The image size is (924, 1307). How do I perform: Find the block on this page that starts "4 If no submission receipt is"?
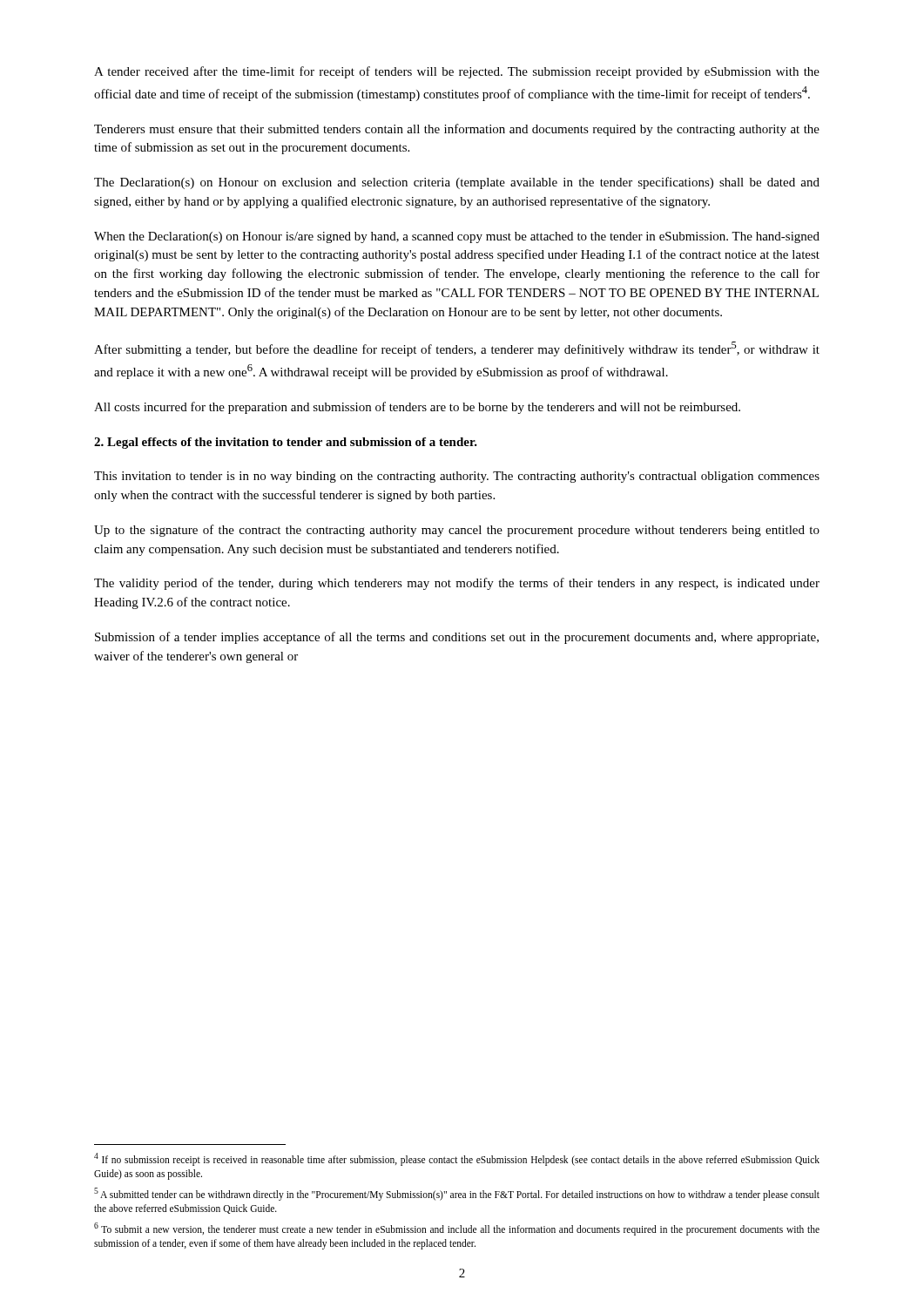click(x=457, y=1165)
